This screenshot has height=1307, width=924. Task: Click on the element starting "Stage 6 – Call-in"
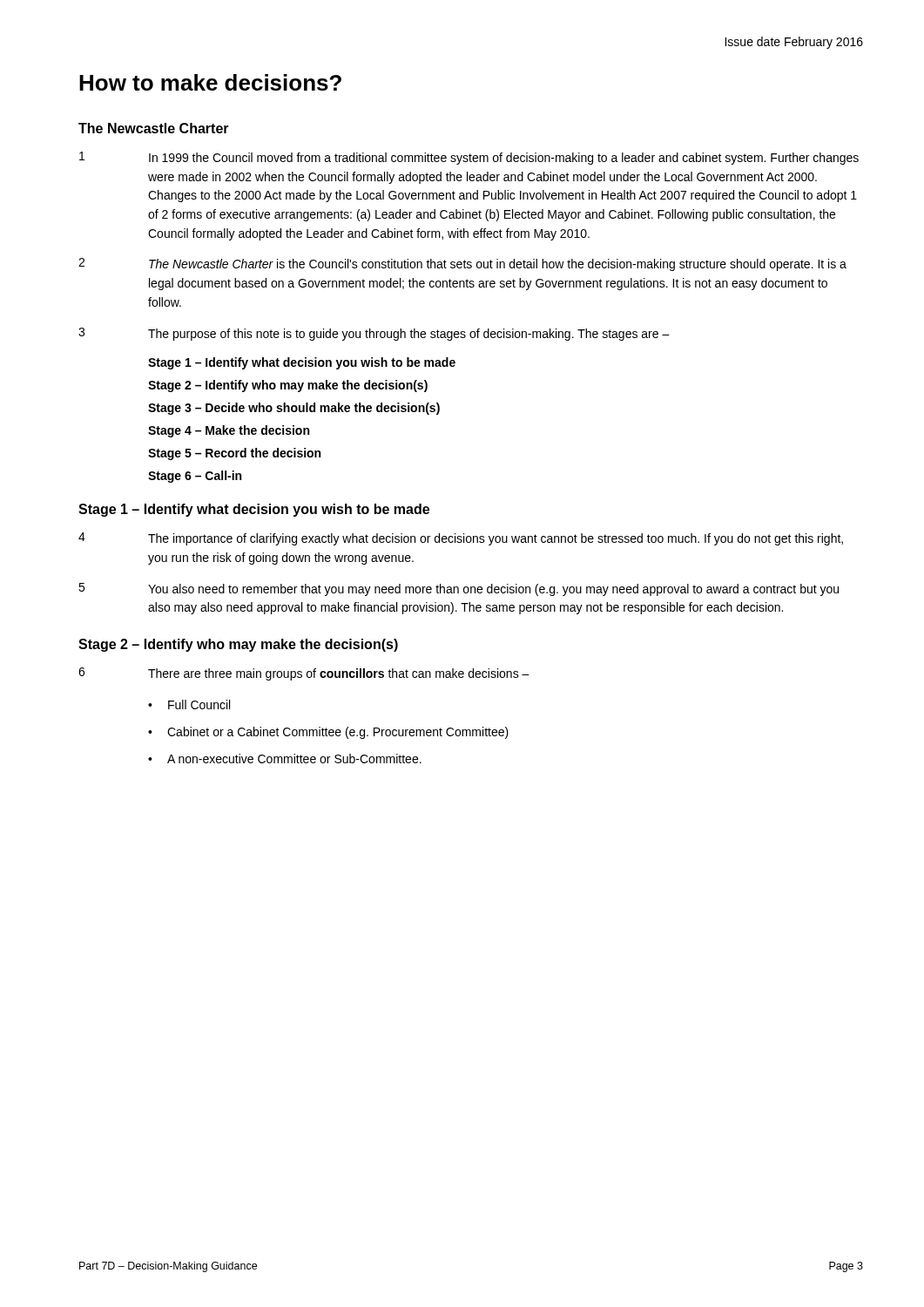point(195,476)
